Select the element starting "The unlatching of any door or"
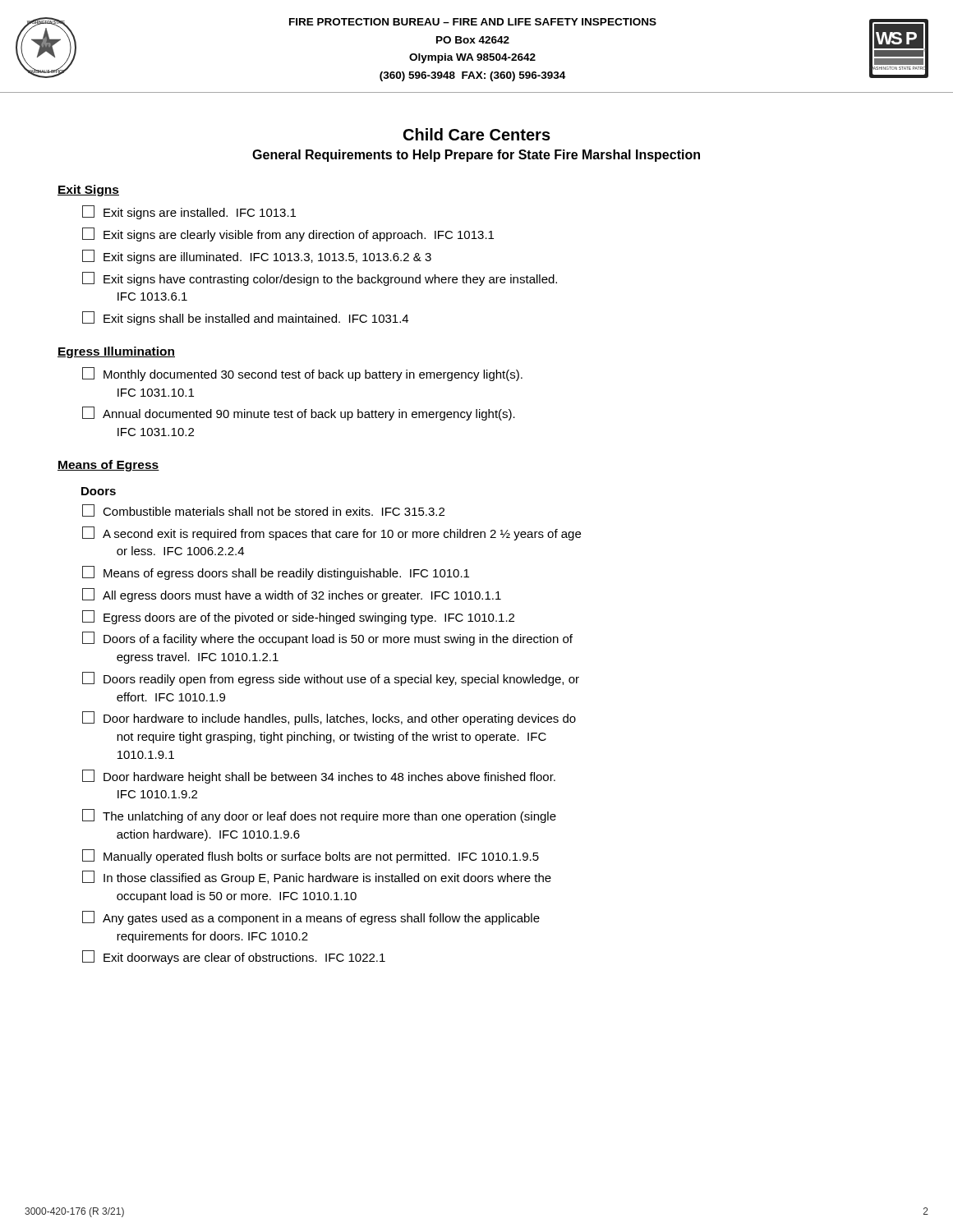Viewport: 953px width, 1232px height. pyautogui.click(x=319, y=825)
